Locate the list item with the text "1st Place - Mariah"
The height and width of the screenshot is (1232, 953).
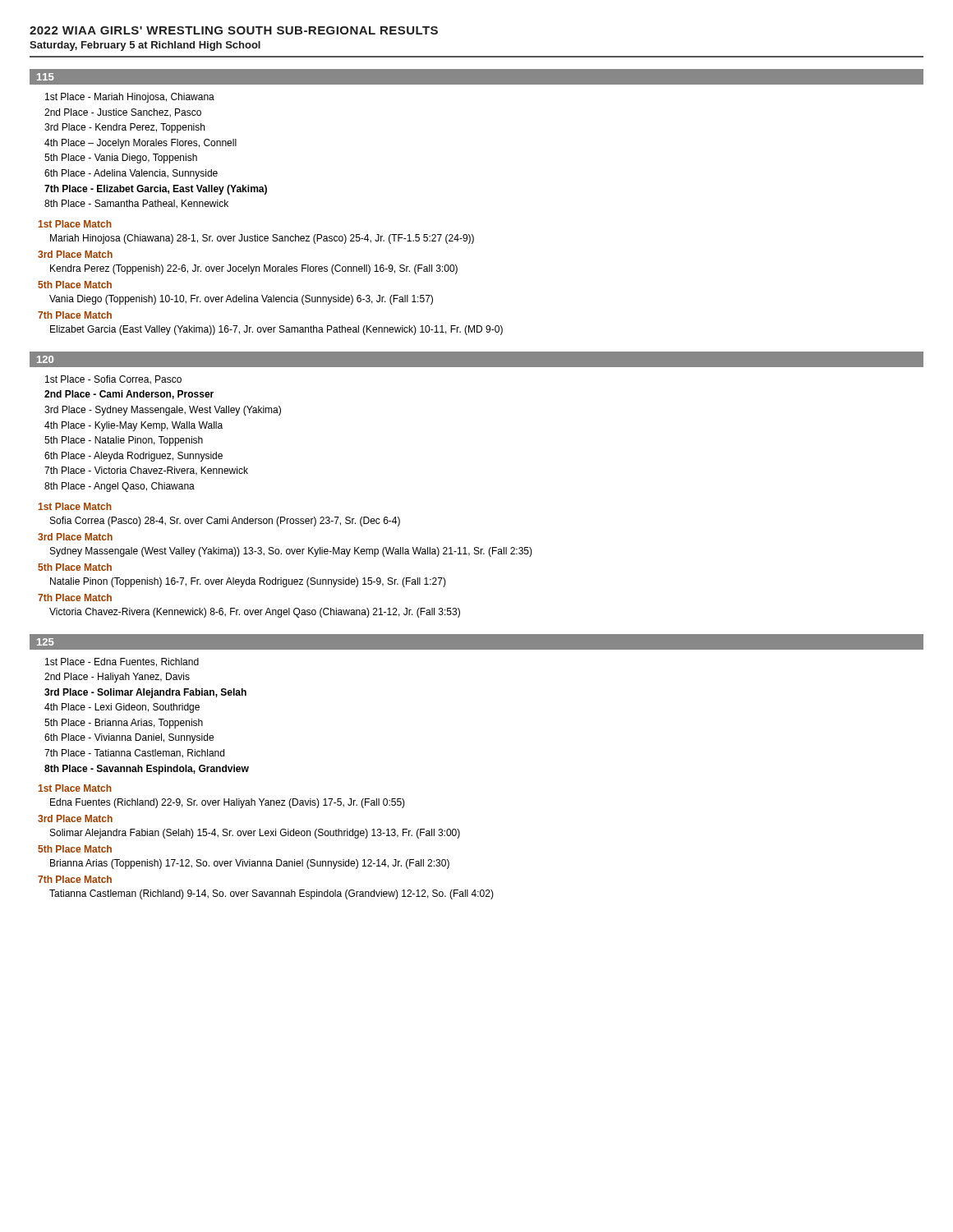(x=130, y=98)
